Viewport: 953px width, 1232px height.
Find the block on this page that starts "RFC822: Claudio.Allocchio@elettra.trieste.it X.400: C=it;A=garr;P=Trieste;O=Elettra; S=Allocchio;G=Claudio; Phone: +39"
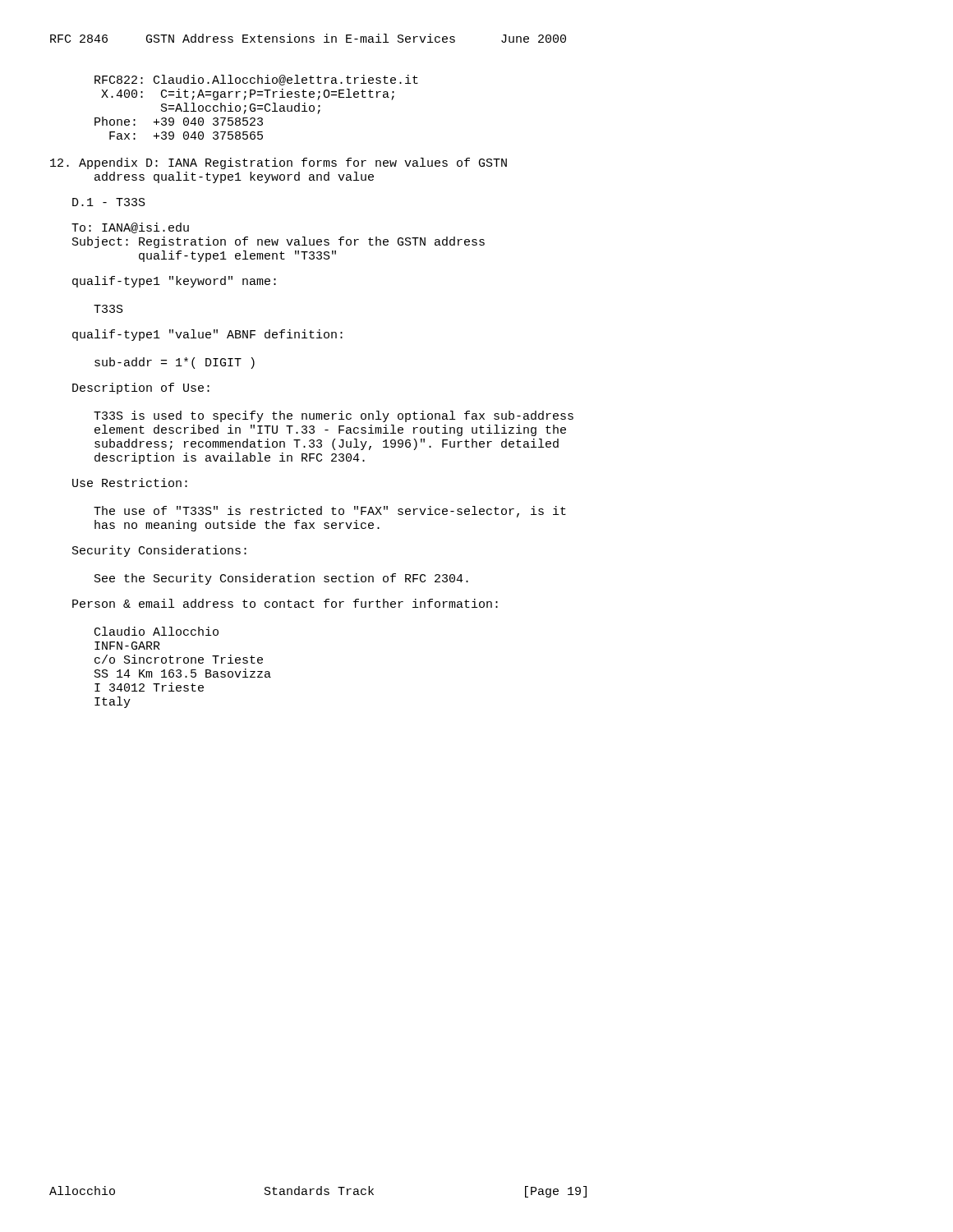256,80
